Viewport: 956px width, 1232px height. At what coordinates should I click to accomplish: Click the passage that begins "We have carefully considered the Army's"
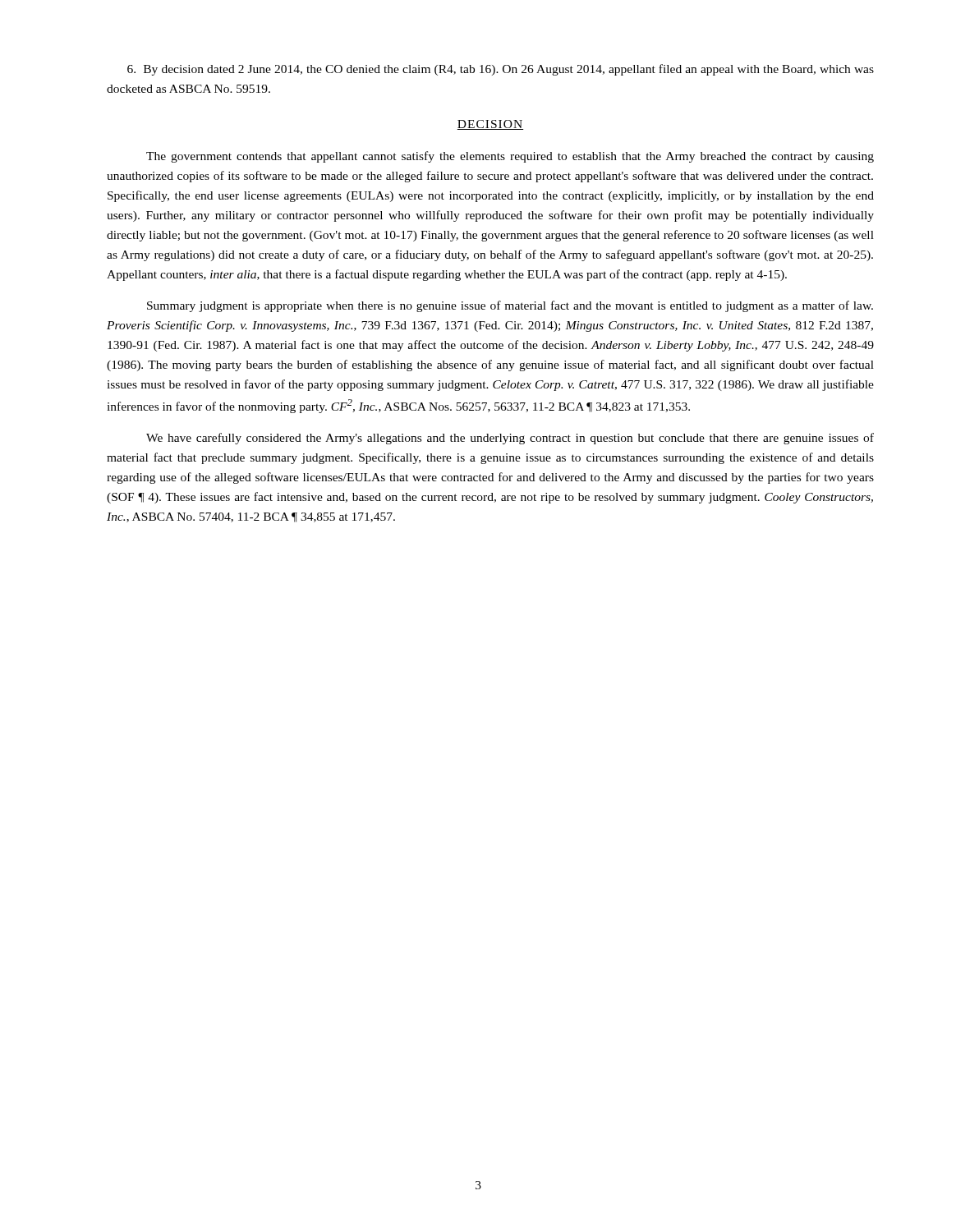[x=490, y=477]
